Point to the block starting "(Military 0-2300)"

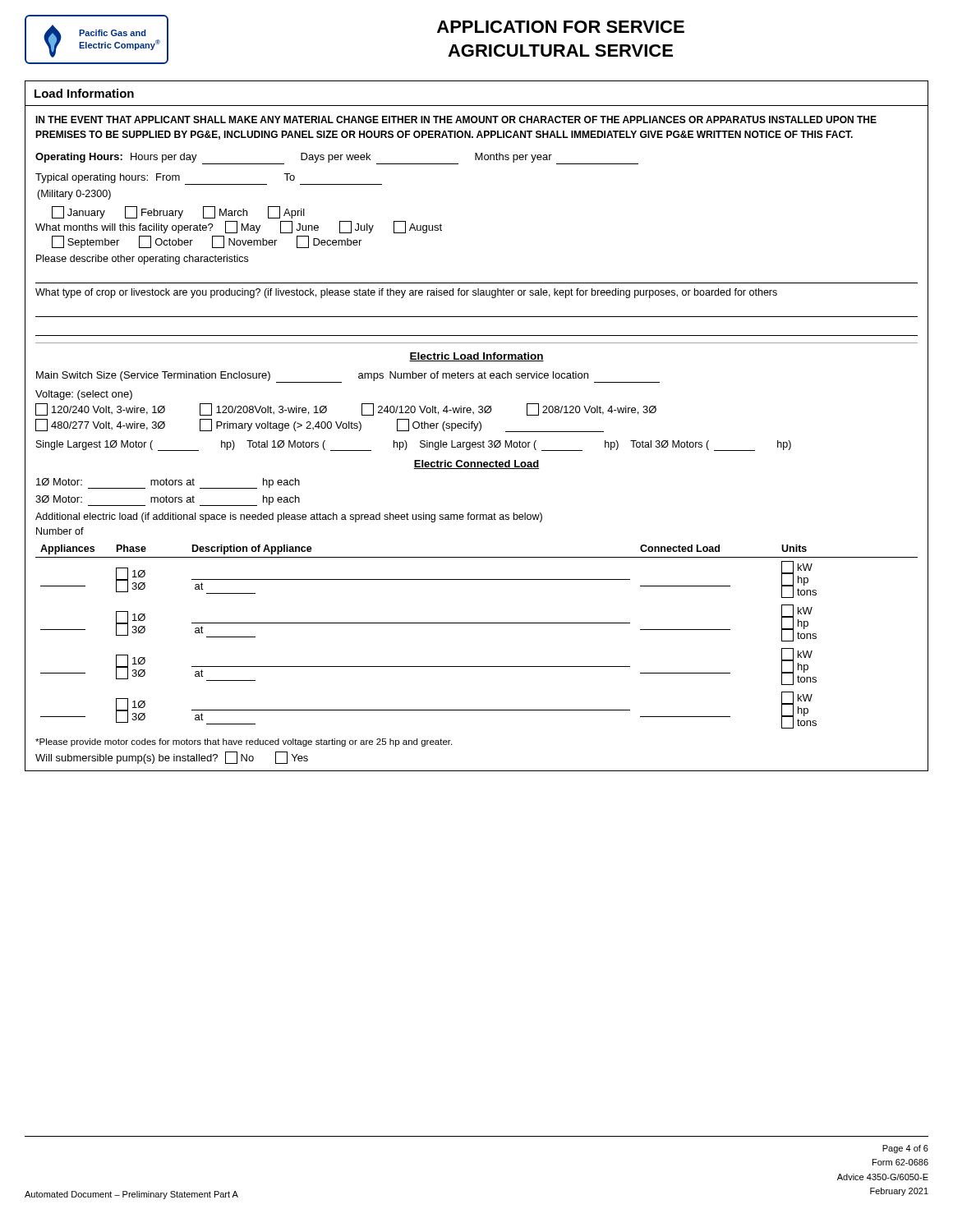tap(74, 194)
